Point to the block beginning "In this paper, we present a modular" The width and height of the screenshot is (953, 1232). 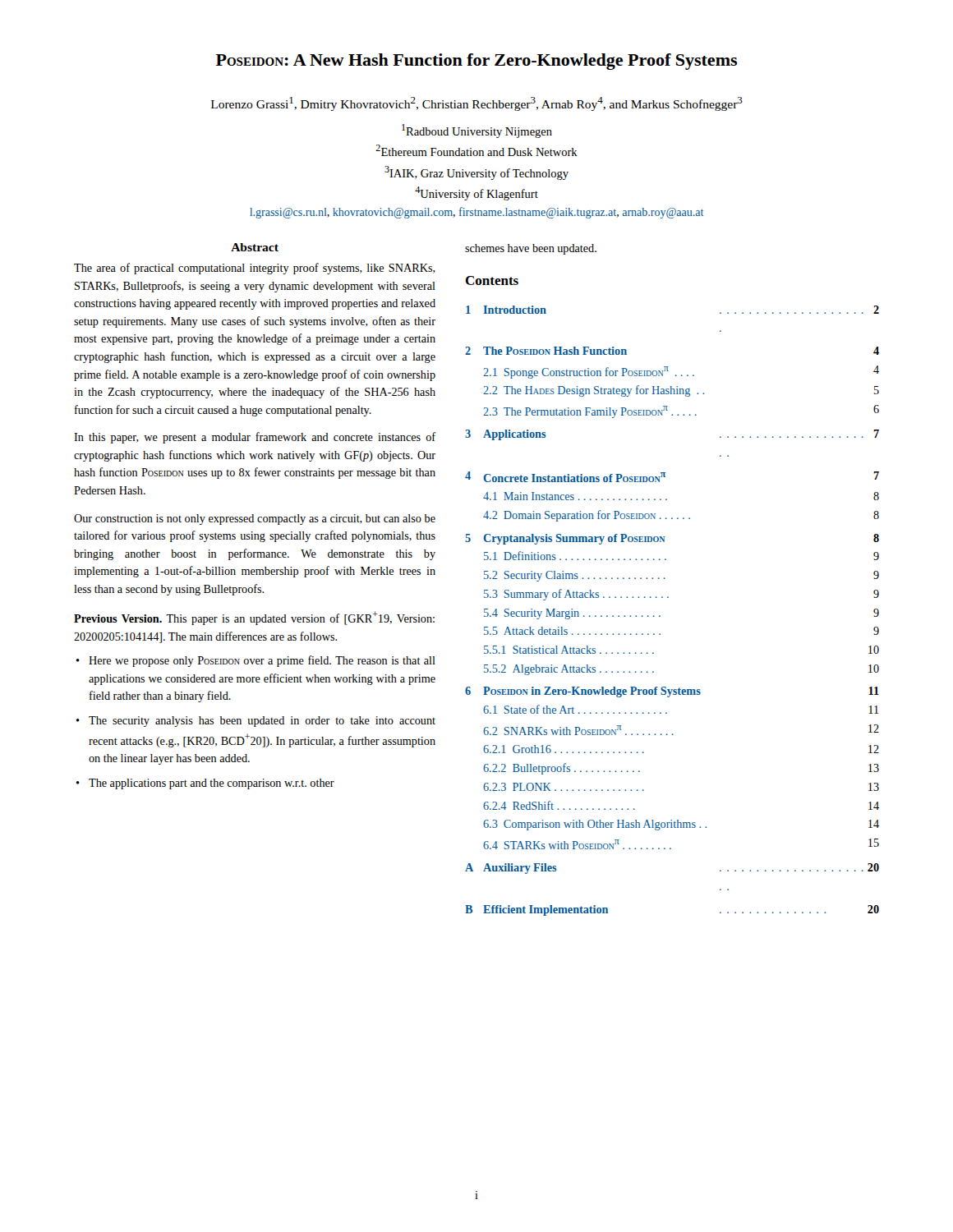(255, 464)
